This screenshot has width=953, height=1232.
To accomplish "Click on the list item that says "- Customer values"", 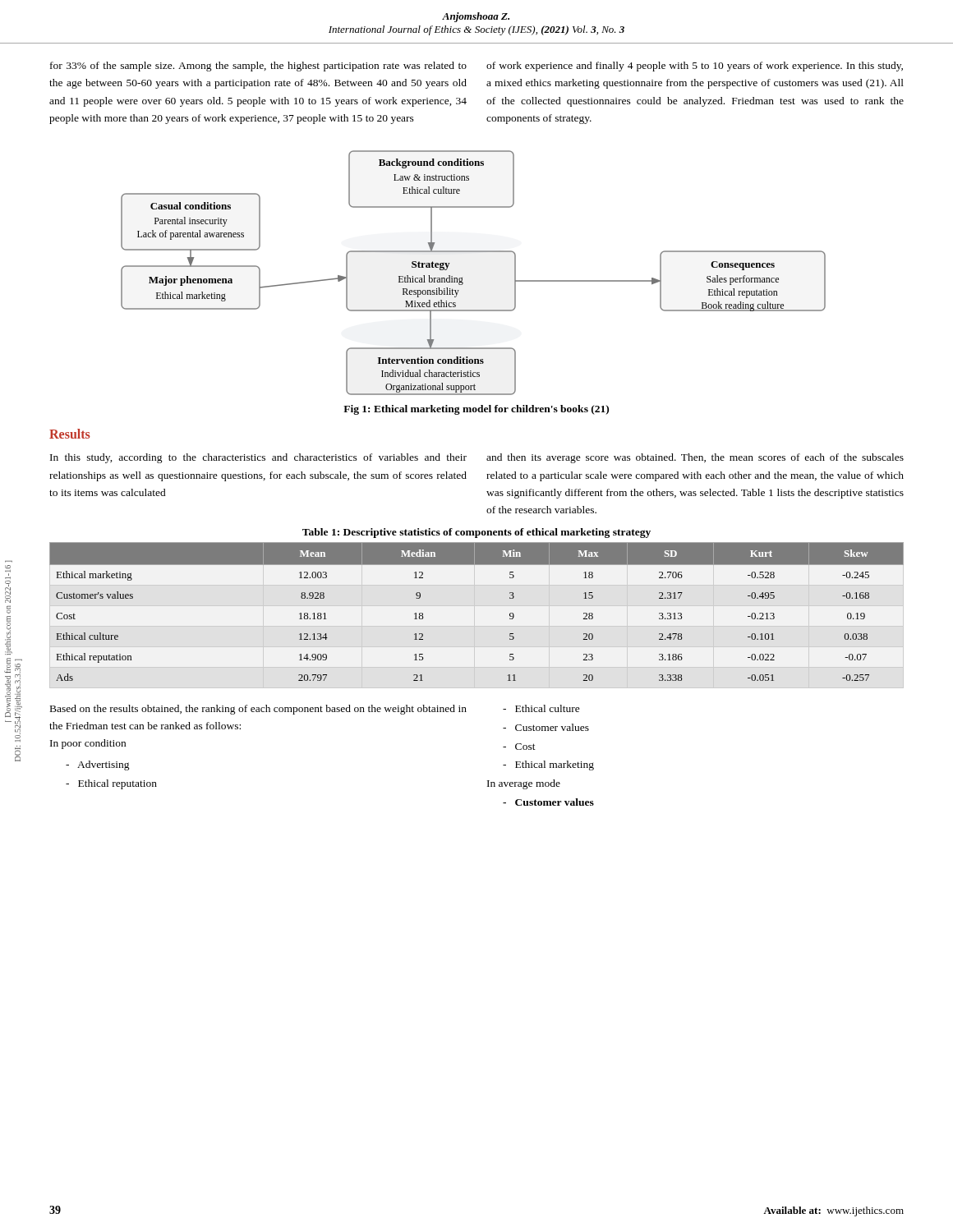I will pyautogui.click(x=548, y=802).
